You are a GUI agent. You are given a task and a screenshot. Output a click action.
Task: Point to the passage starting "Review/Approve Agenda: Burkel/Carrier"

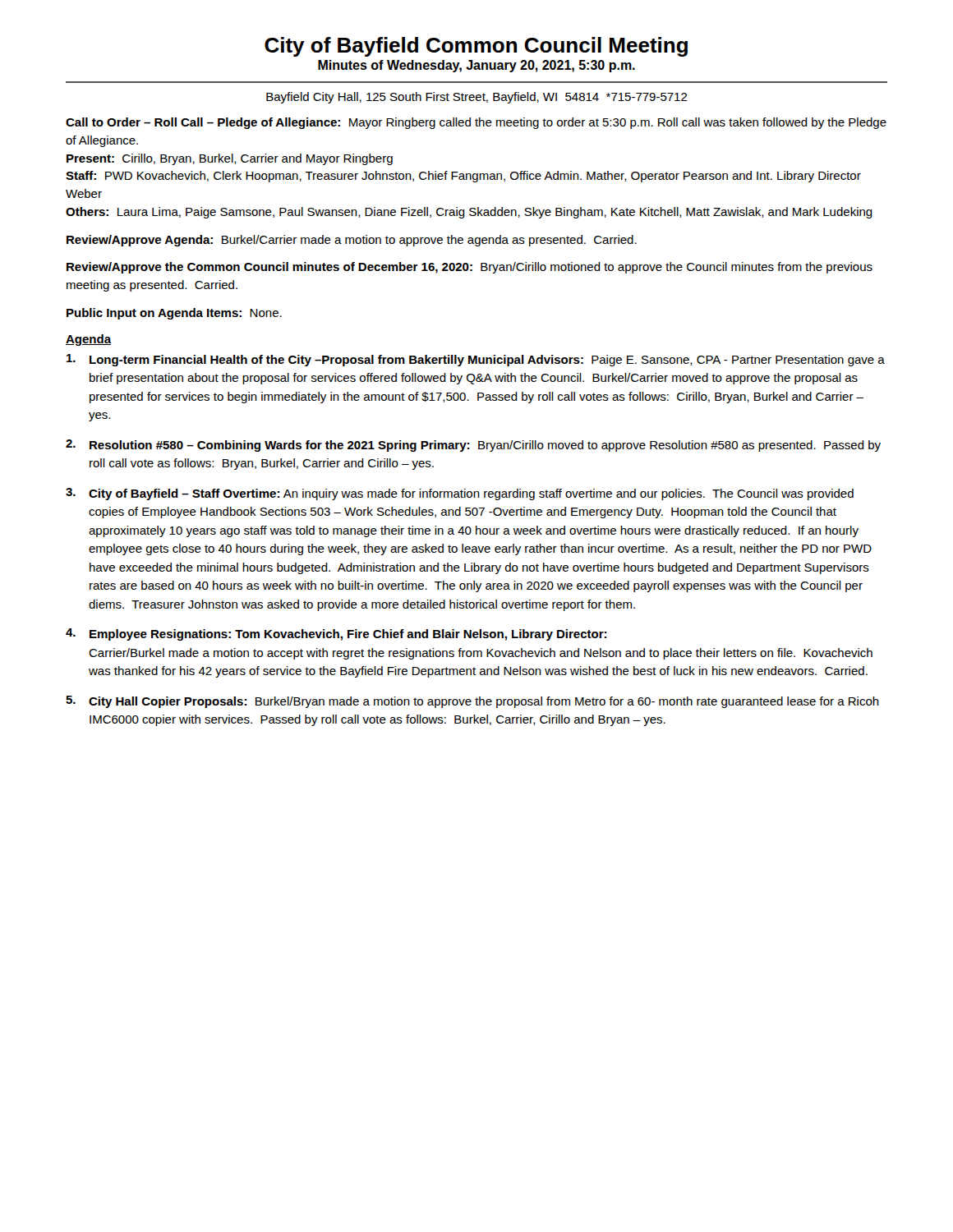351,239
